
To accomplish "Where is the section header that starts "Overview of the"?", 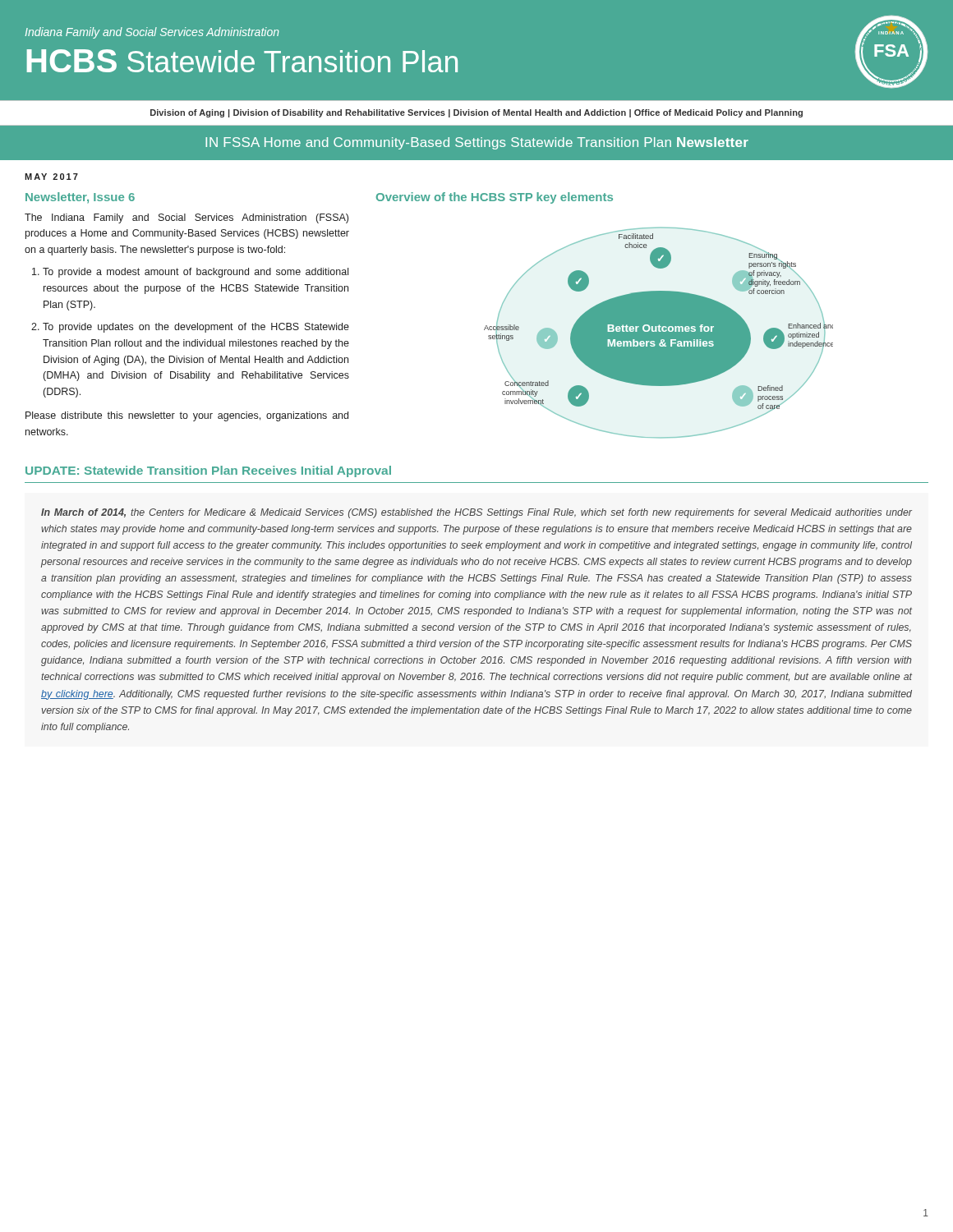I will click(495, 196).
